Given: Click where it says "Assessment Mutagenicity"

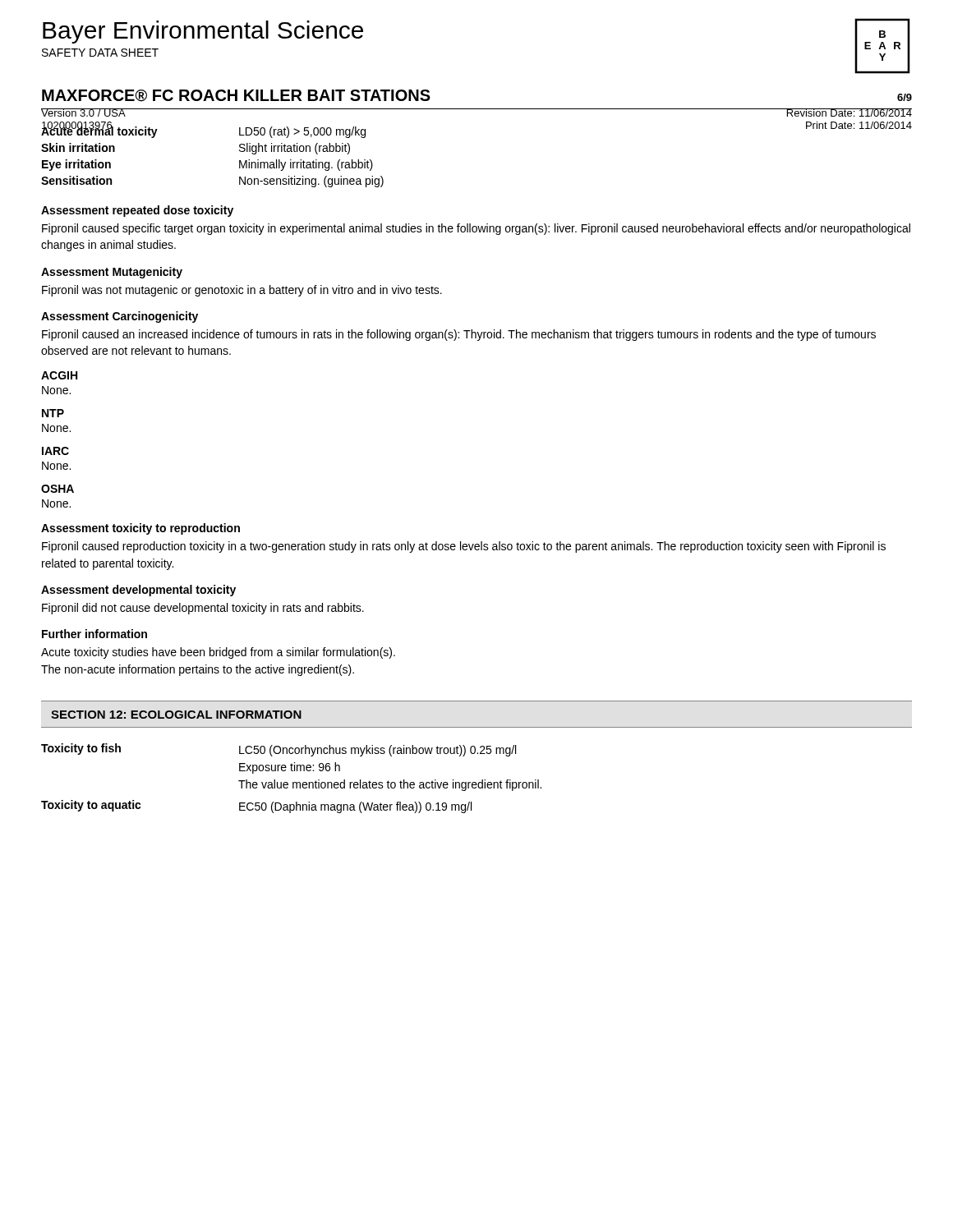Looking at the screenshot, I should (112, 272).
